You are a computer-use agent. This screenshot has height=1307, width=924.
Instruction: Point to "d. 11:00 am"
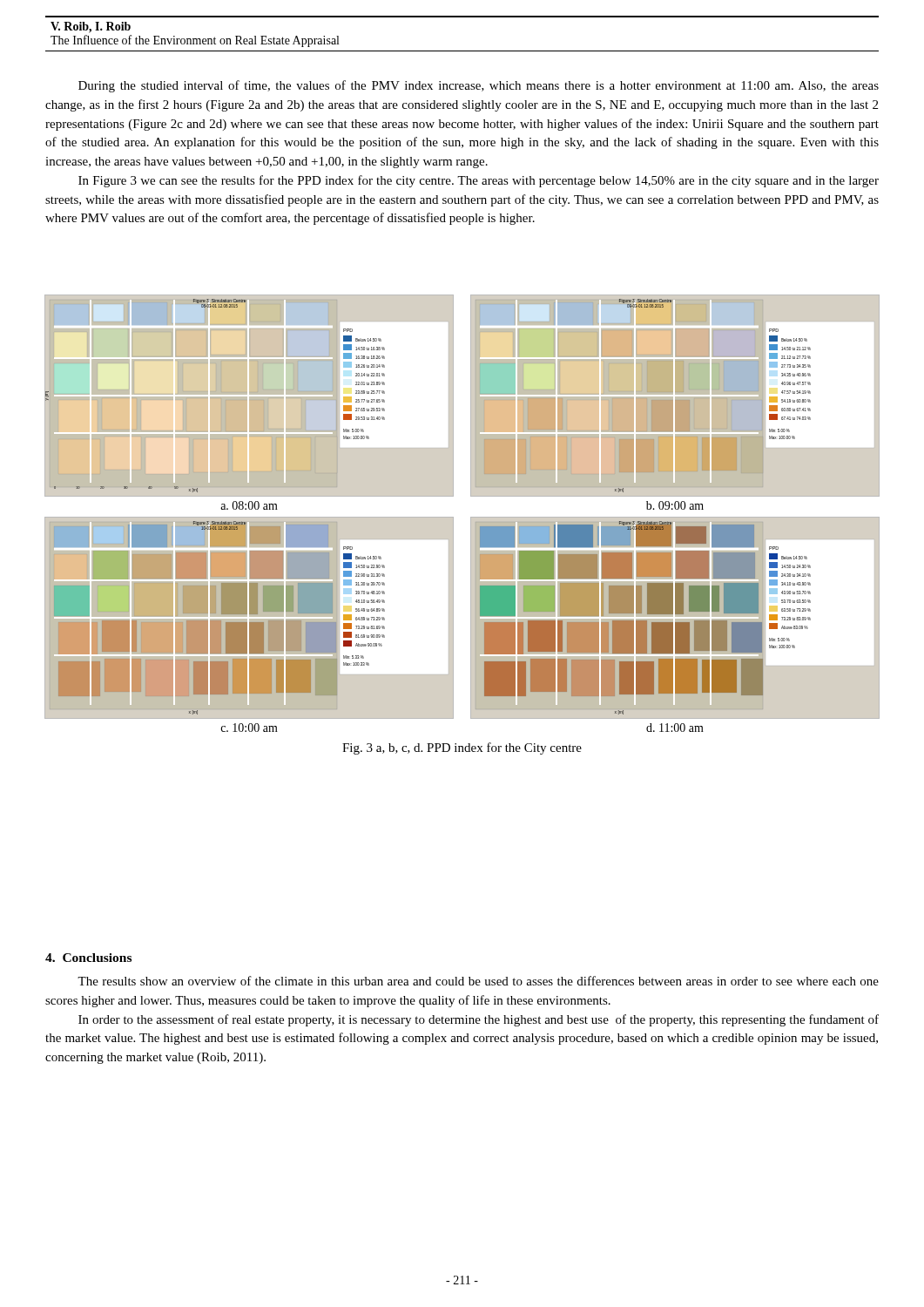[675, 728]
